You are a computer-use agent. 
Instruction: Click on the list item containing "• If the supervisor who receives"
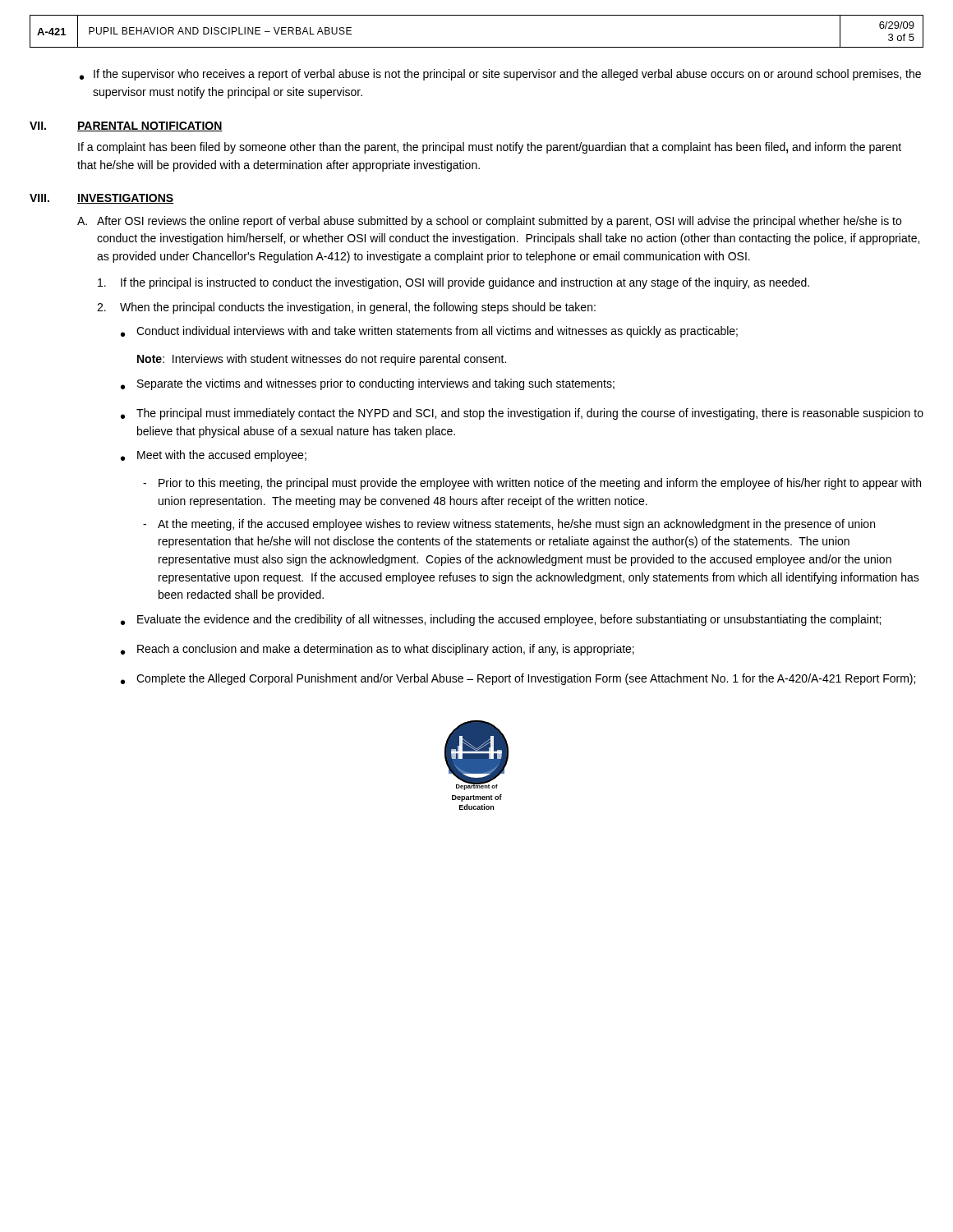click(501, 83)
